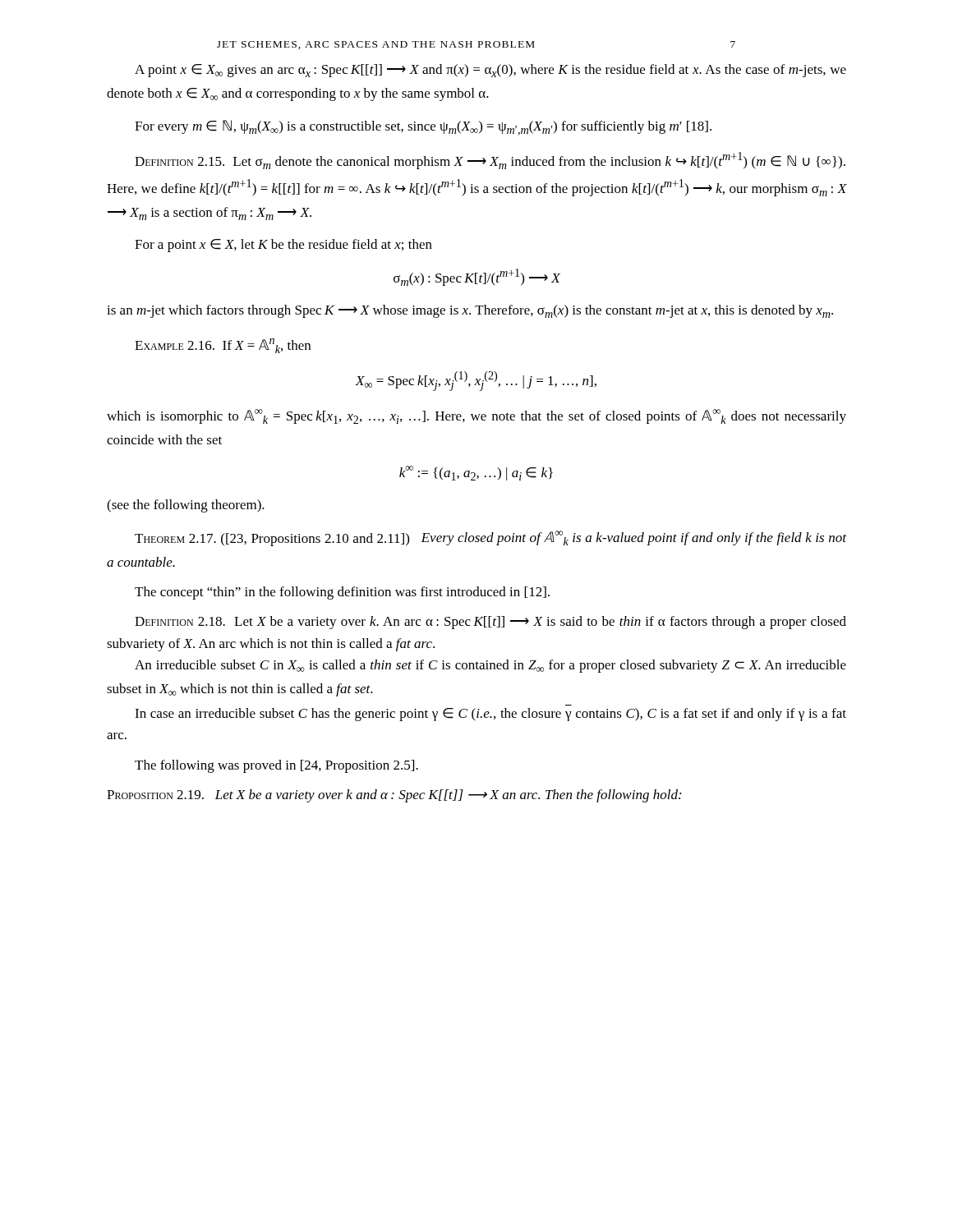Click on the text block starting "X∞ = Spec k[xj, xj(1),"
Screen dimensions: 1232x953
click(x=476, y=380)
